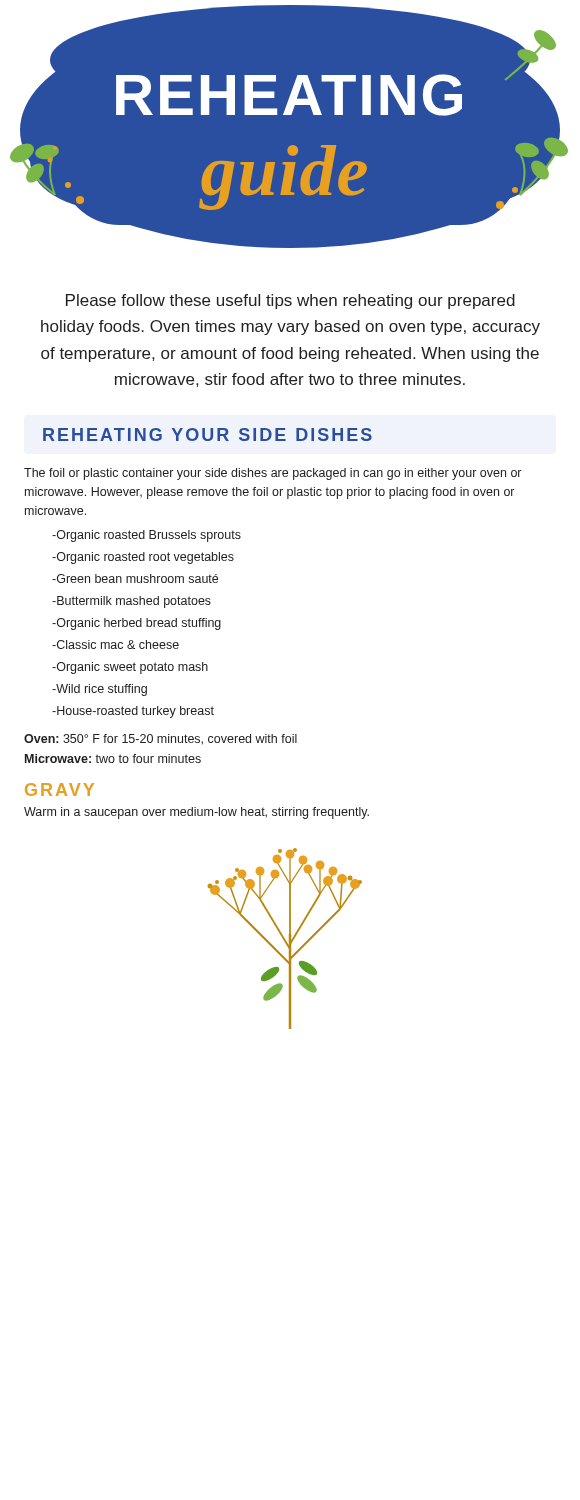The image size is (580, 1500).
Task: Locate the region starting "Please follow these useful tips when reheating our"
Action: pyautogui.click(x=290, y=340)
